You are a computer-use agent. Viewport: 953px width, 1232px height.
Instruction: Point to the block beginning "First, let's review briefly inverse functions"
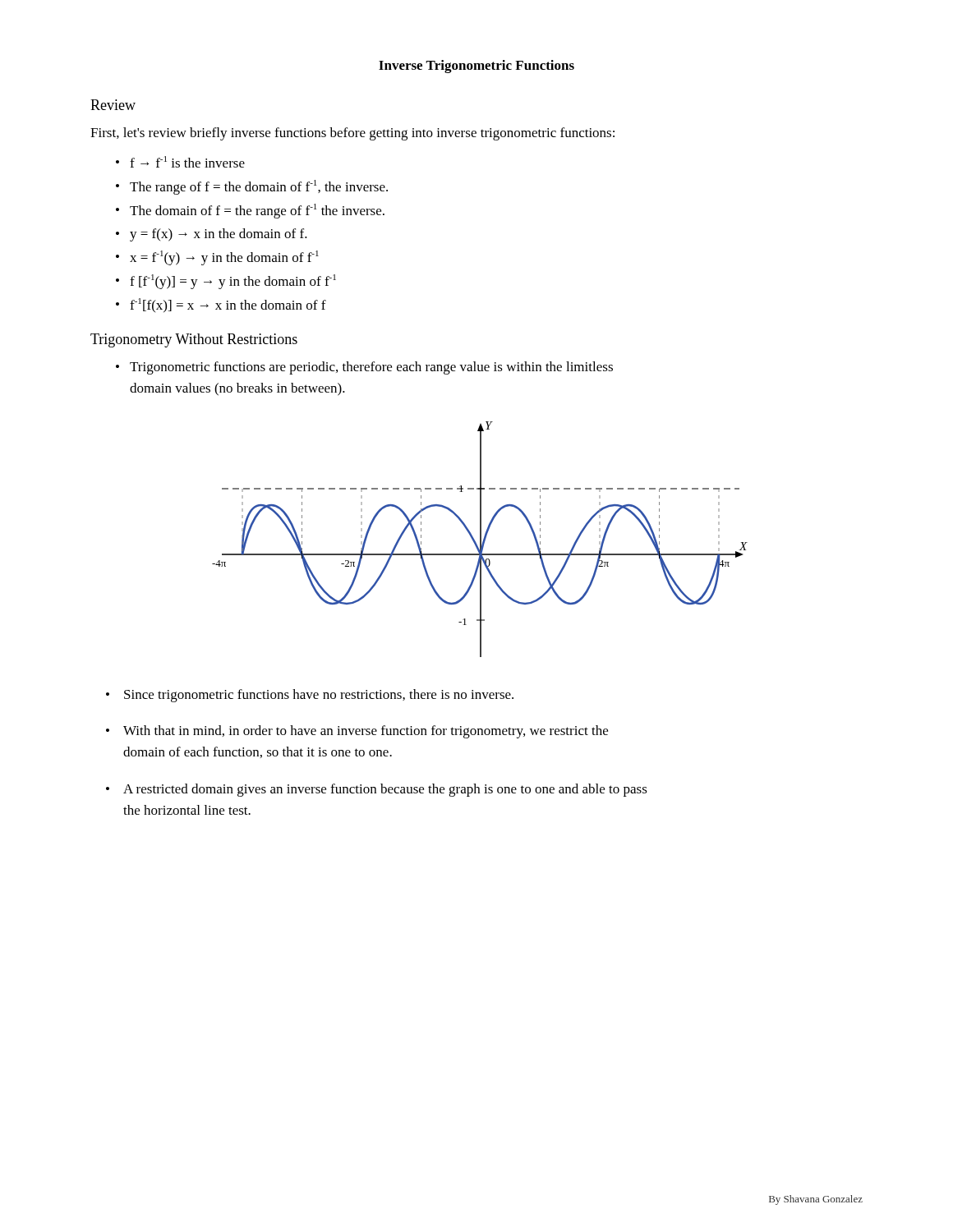point(353,133)
